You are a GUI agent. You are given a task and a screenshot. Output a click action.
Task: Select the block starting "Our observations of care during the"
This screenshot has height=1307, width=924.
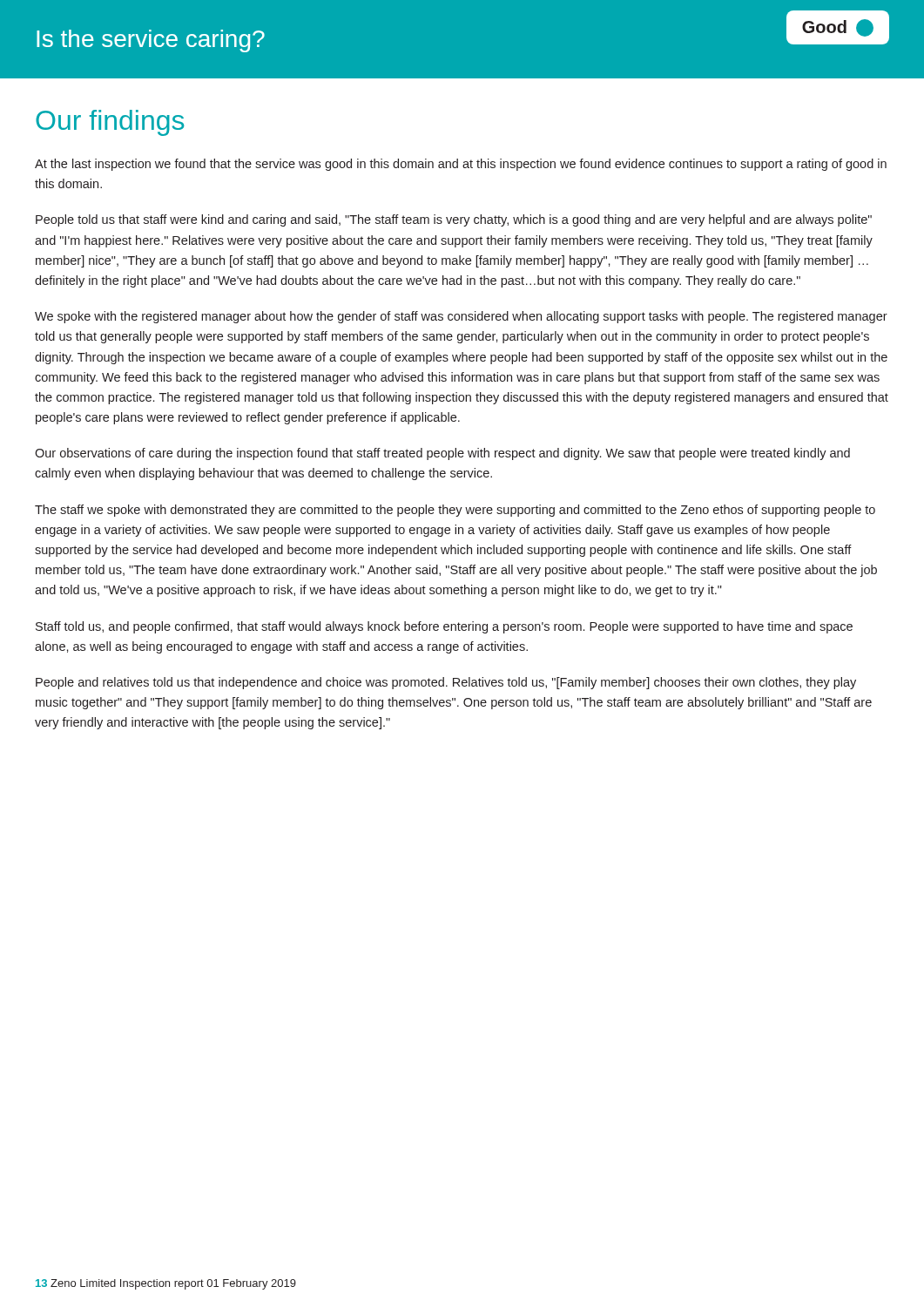462,464
